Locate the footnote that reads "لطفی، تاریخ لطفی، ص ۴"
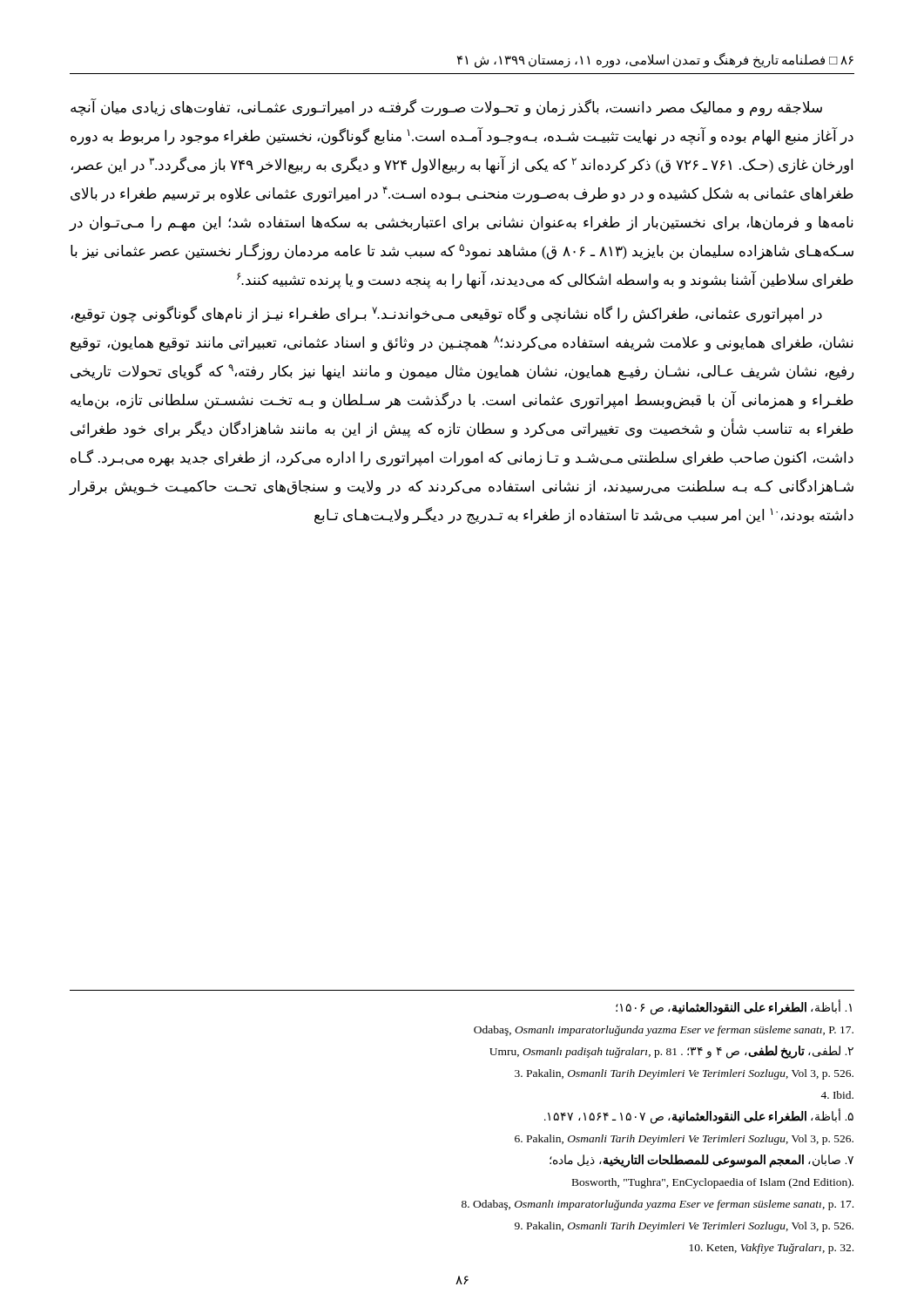Screen dimensions: 1307x924 click(x=672, y=1051)
